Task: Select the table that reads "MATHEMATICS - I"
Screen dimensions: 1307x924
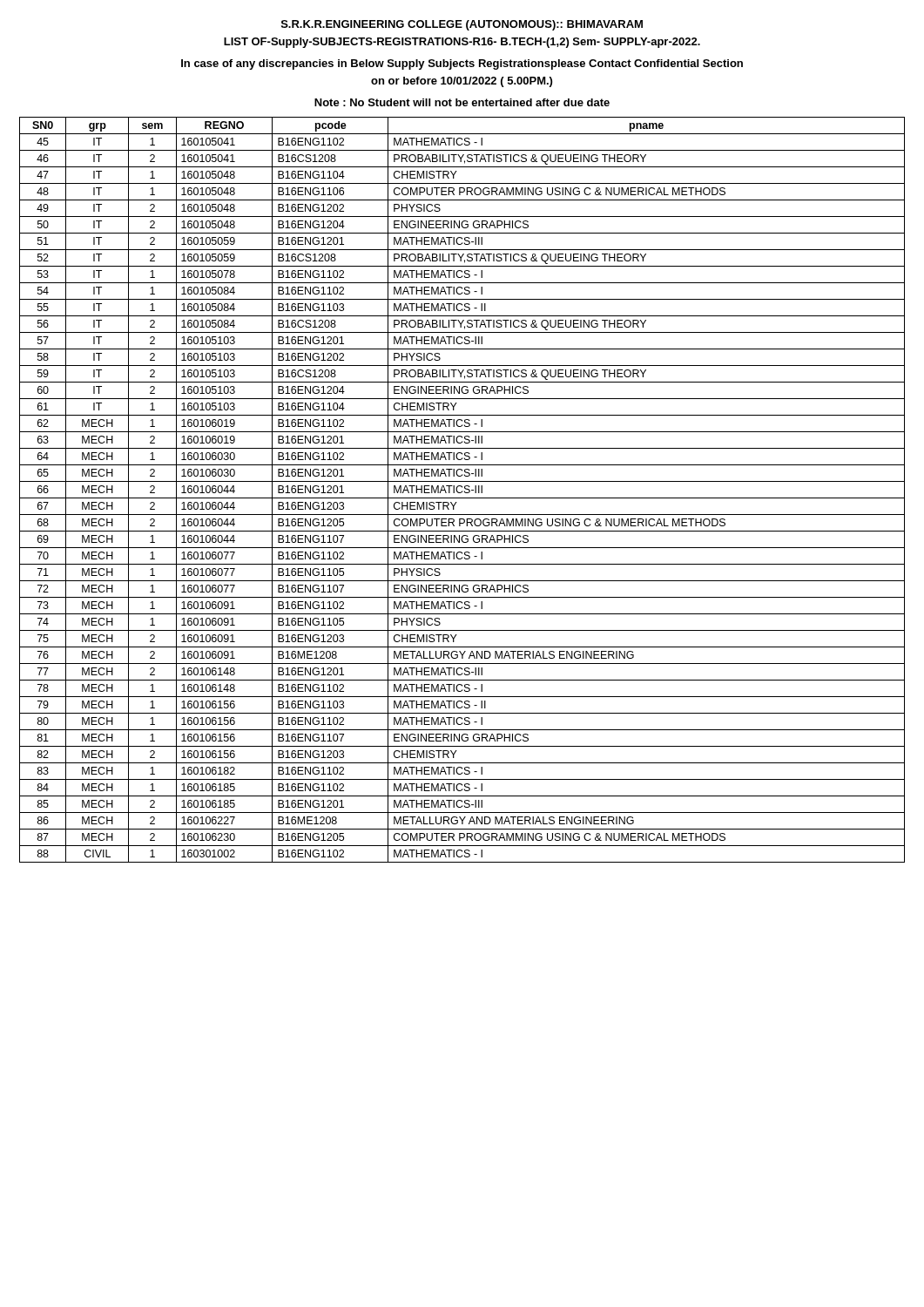Action: tap(462, 489)
